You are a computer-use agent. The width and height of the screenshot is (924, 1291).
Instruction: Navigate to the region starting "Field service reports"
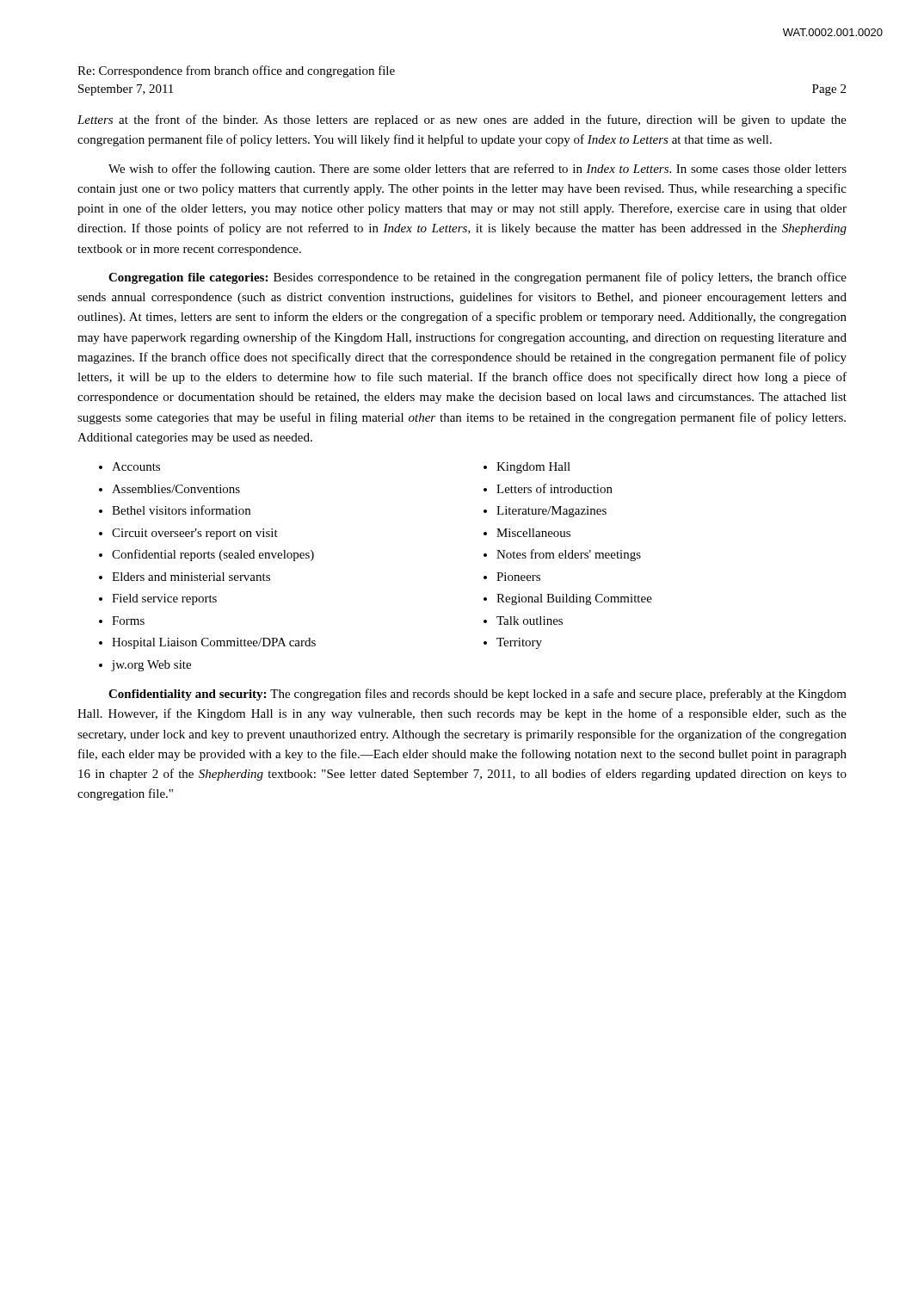(165, 598)
